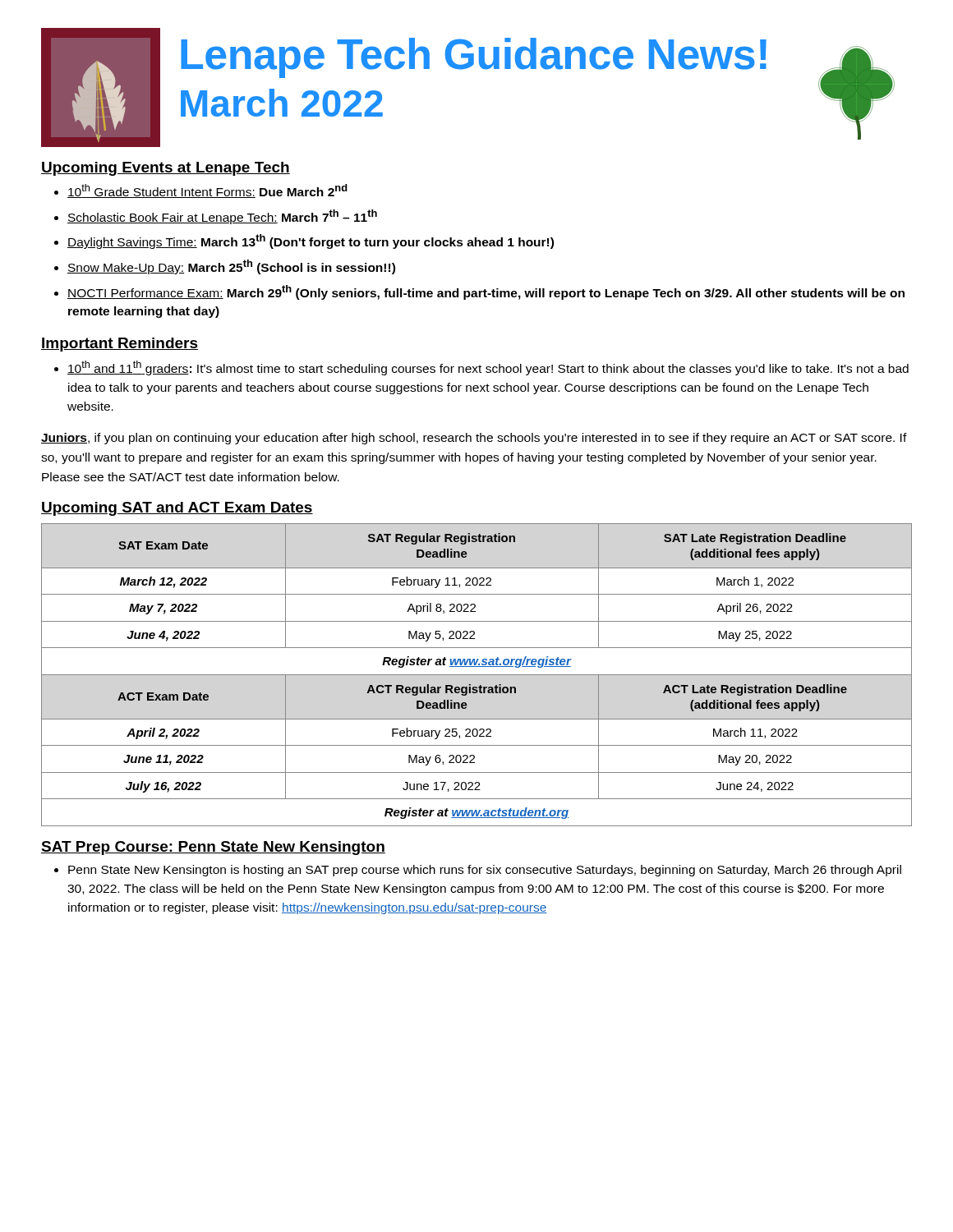Locate the list item that reads "Scholastic Book Fair at Lenape Tech:"
This screenshot has width=953, height=1232.
point(216,217)
